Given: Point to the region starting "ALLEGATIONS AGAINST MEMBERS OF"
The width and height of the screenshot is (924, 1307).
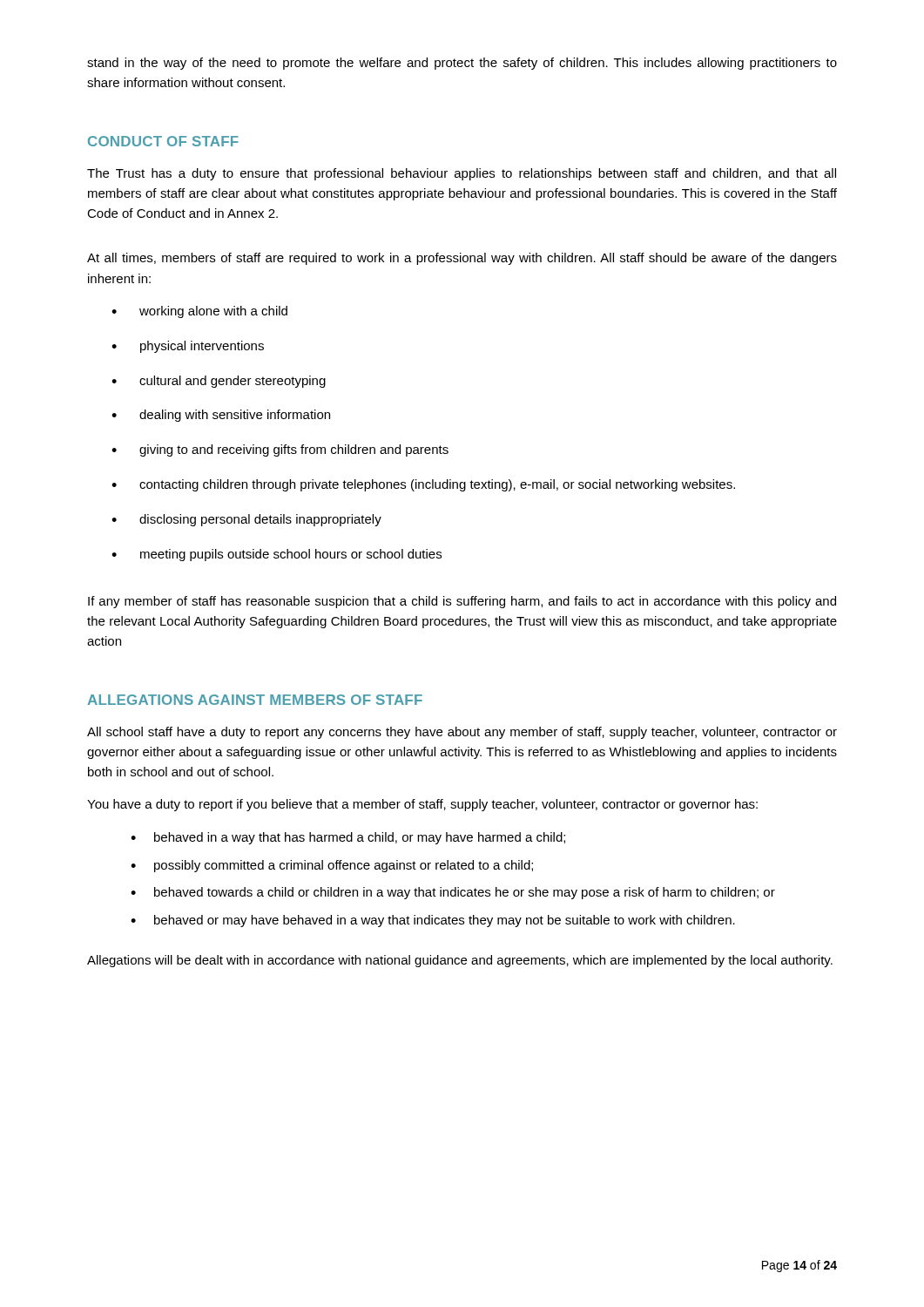Looking at the screenshot, I should [x=255, y=700].
